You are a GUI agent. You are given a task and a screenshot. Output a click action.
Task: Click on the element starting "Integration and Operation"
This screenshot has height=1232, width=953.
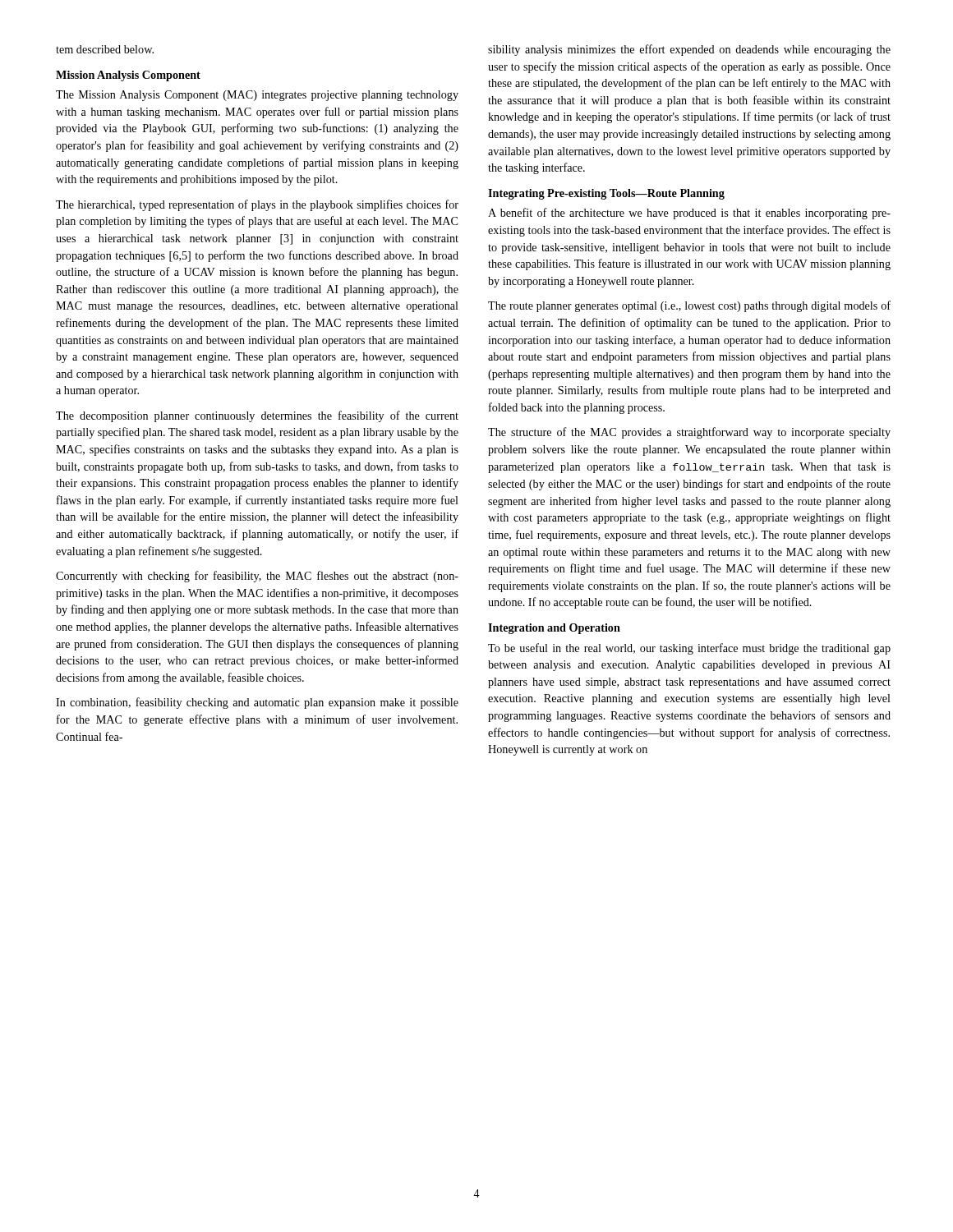click(x=554, y=627)
